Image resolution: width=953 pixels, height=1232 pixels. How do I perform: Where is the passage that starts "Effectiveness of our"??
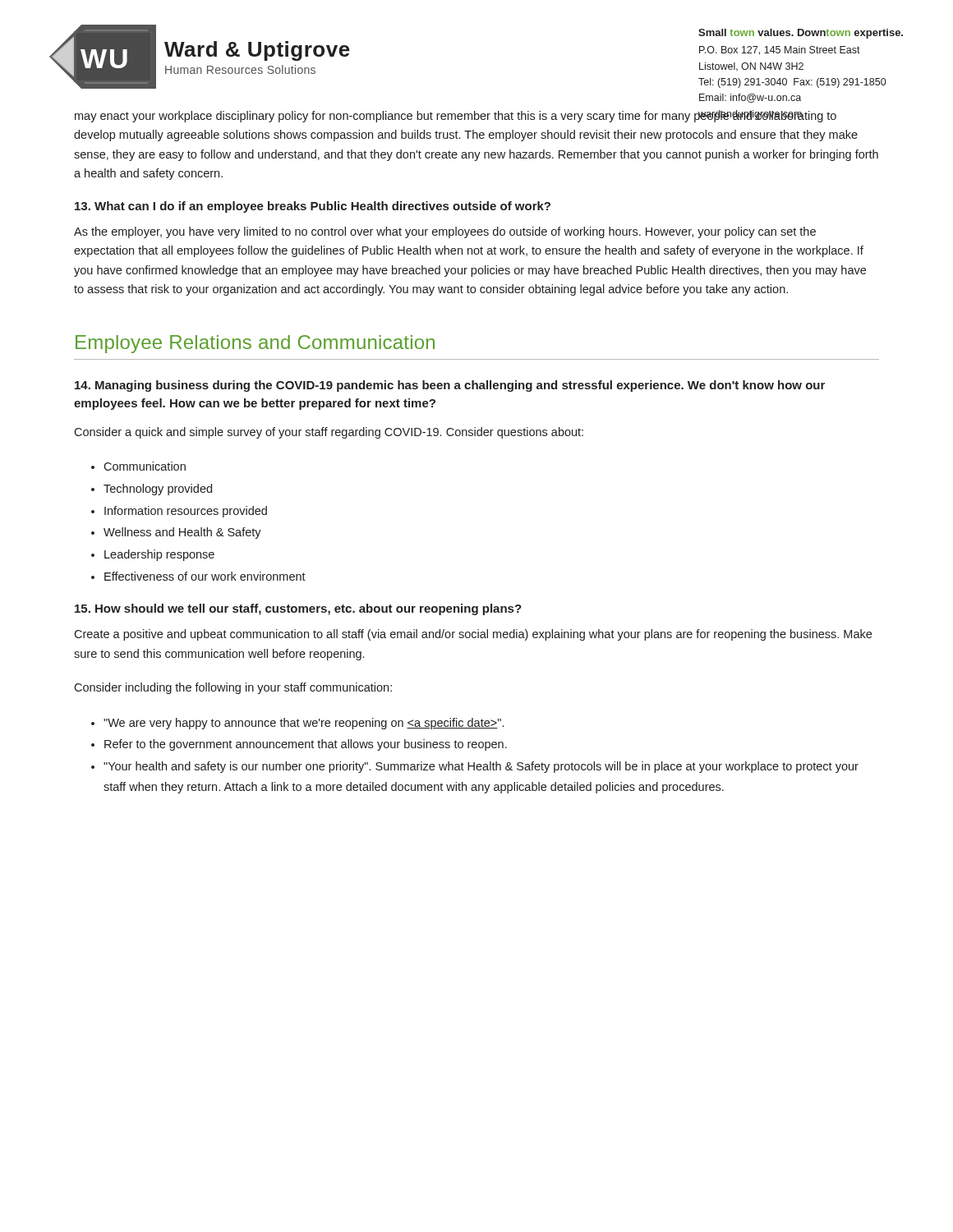(x=204, y=576)
